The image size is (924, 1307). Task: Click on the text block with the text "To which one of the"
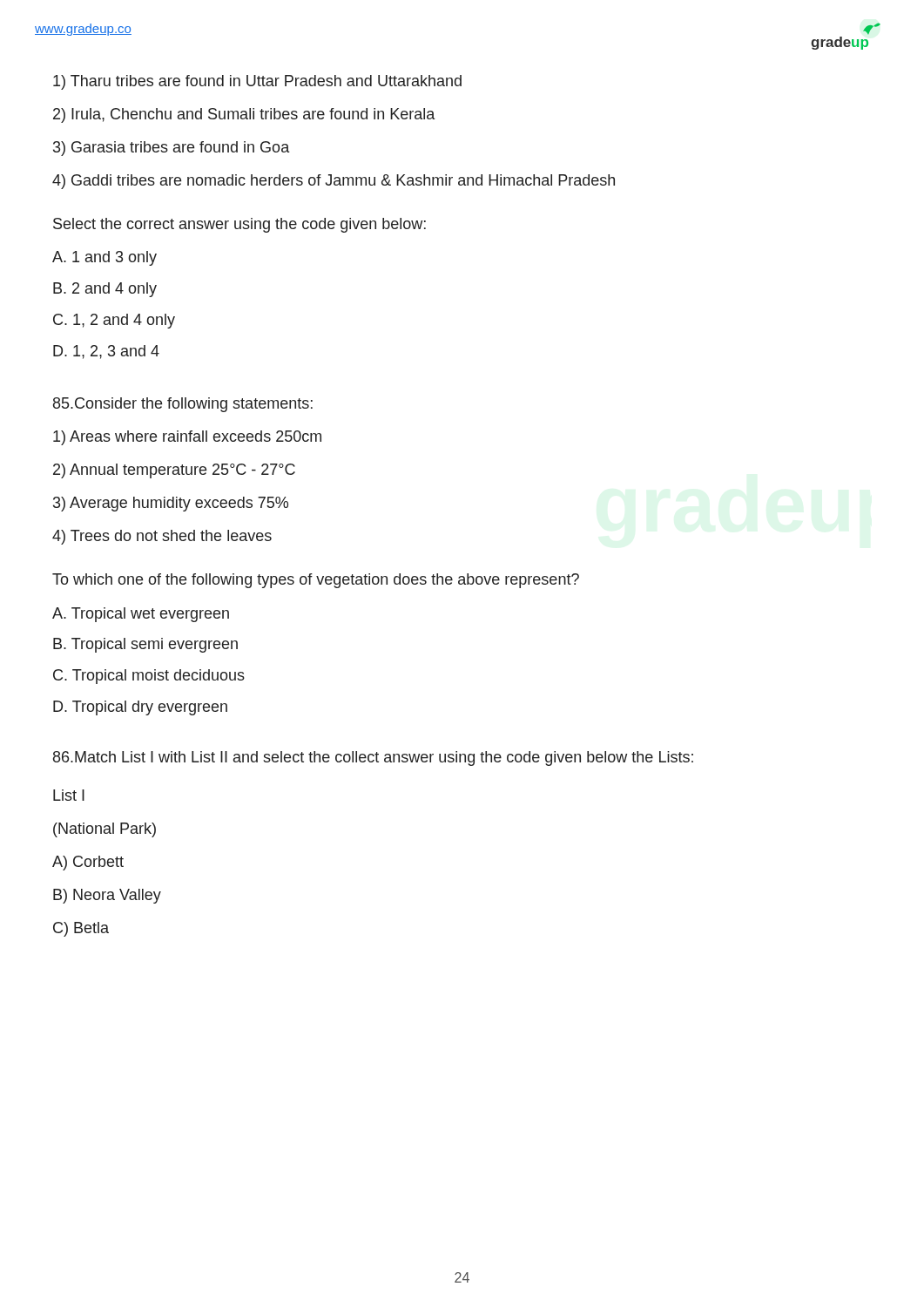(316, 579)
